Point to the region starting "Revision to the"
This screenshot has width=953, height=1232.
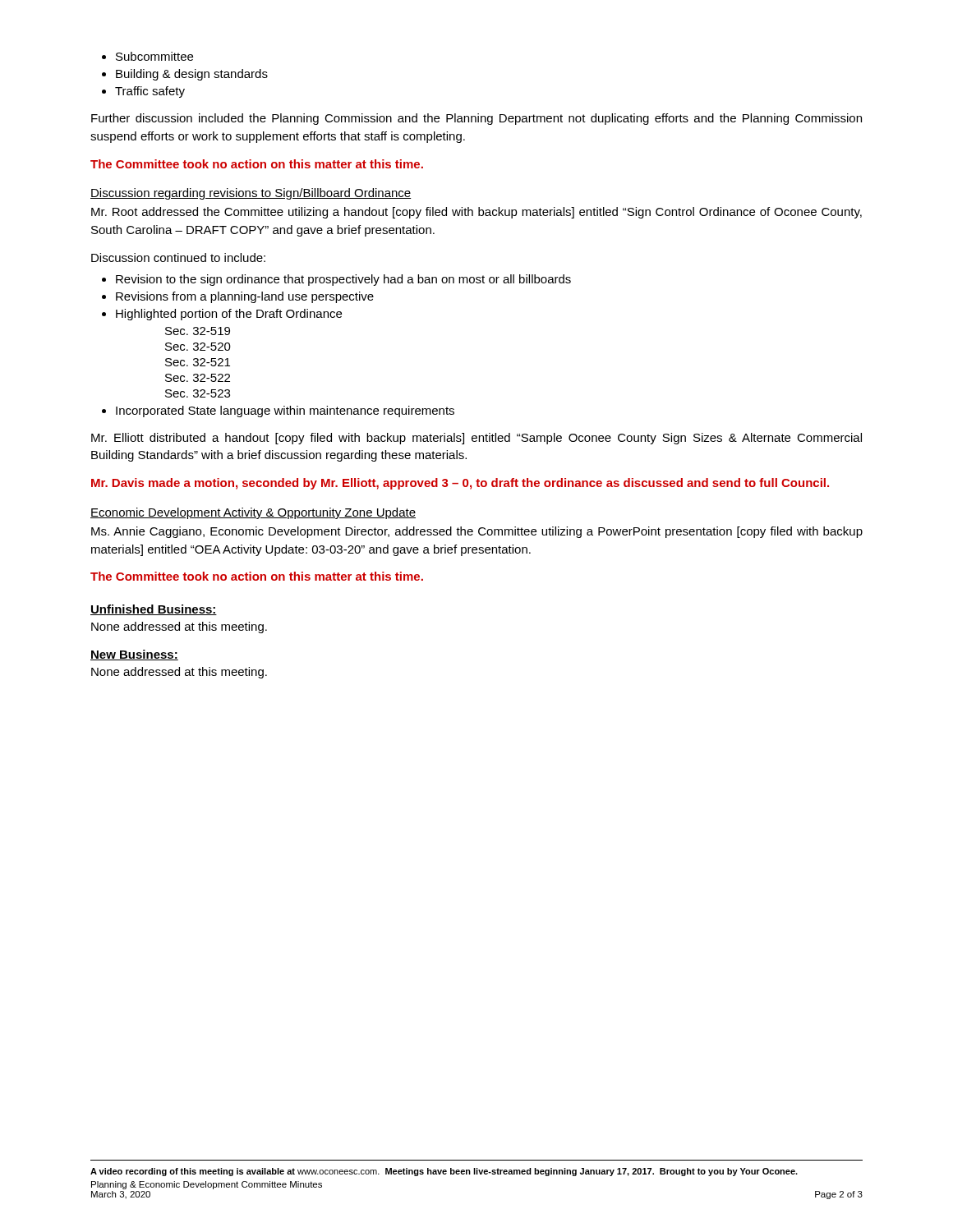click(336, 280)
